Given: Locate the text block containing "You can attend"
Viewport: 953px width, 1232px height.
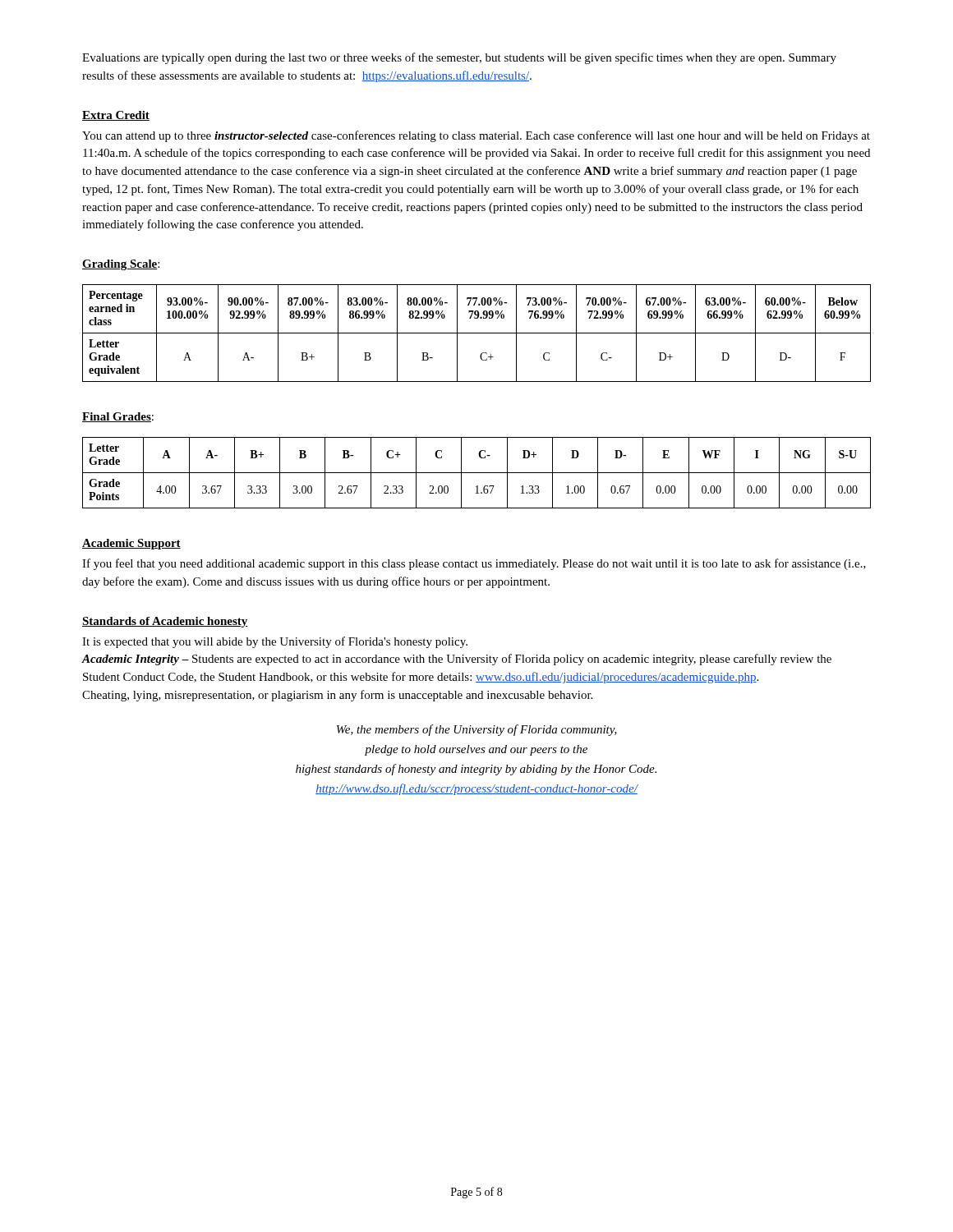Looking at the screenshot, I should [x=476, y=180].
